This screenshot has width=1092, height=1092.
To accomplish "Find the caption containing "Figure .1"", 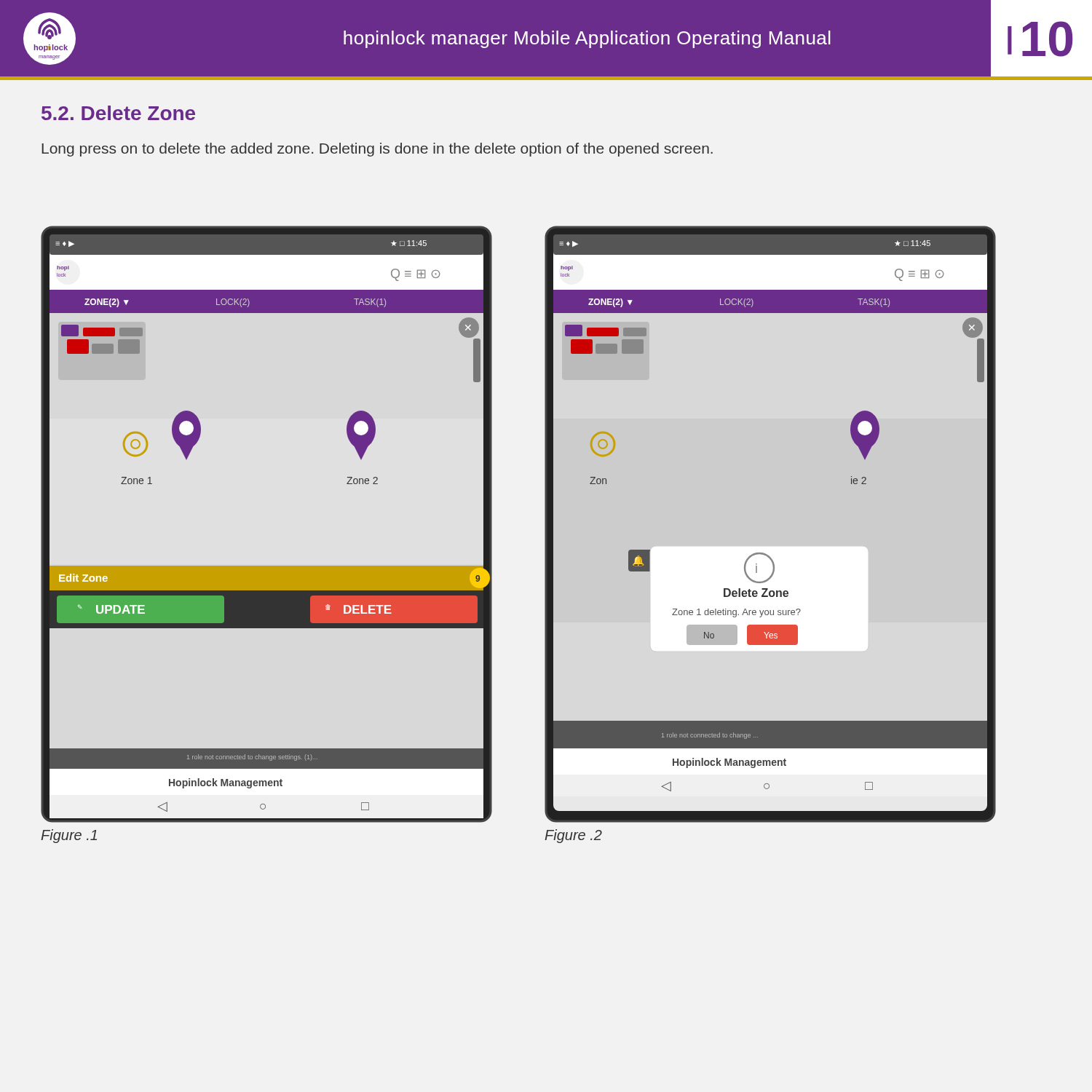I will click(x=70, y=835).
